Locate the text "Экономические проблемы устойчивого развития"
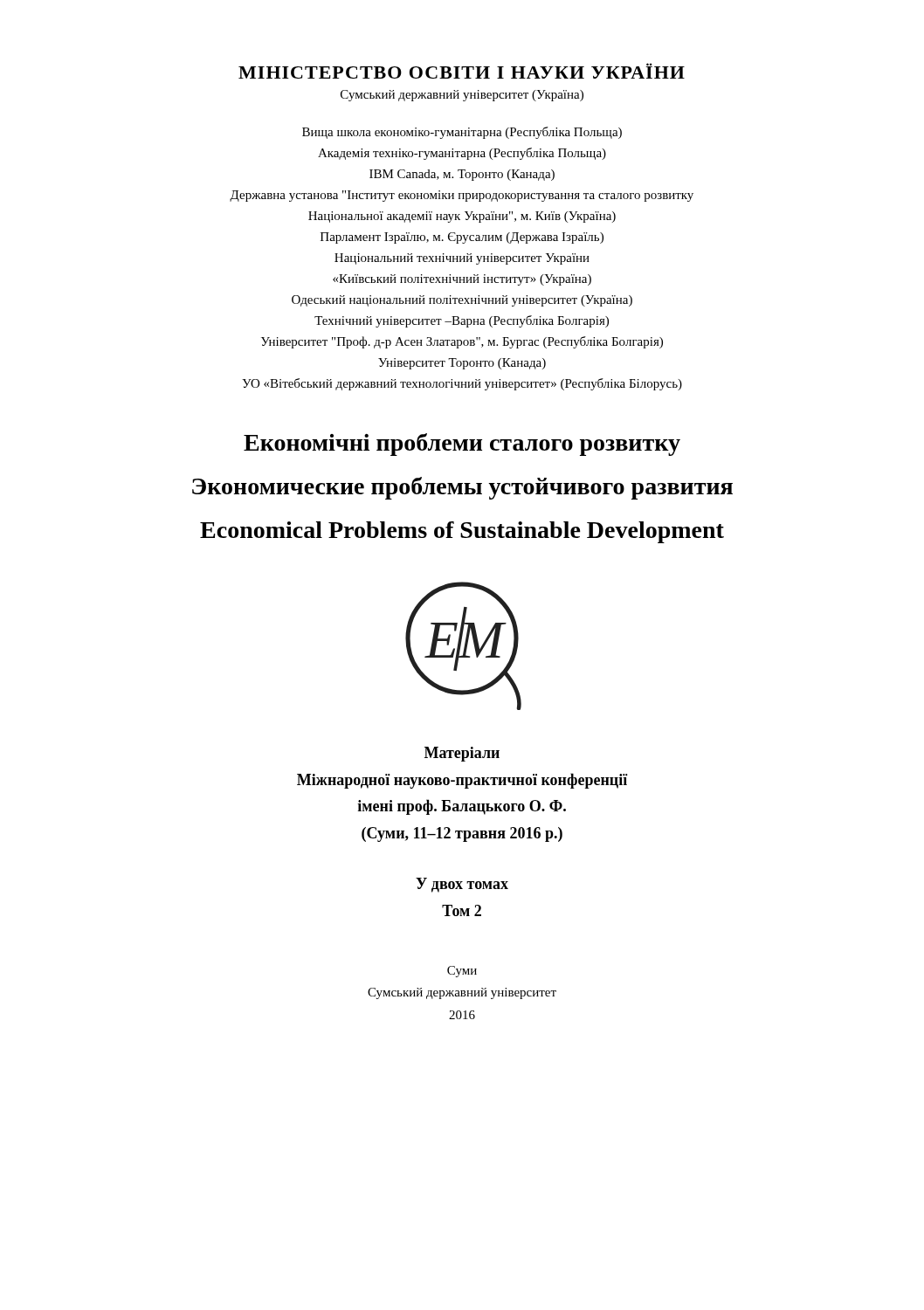924x1310 pixels. click(462, 486)
